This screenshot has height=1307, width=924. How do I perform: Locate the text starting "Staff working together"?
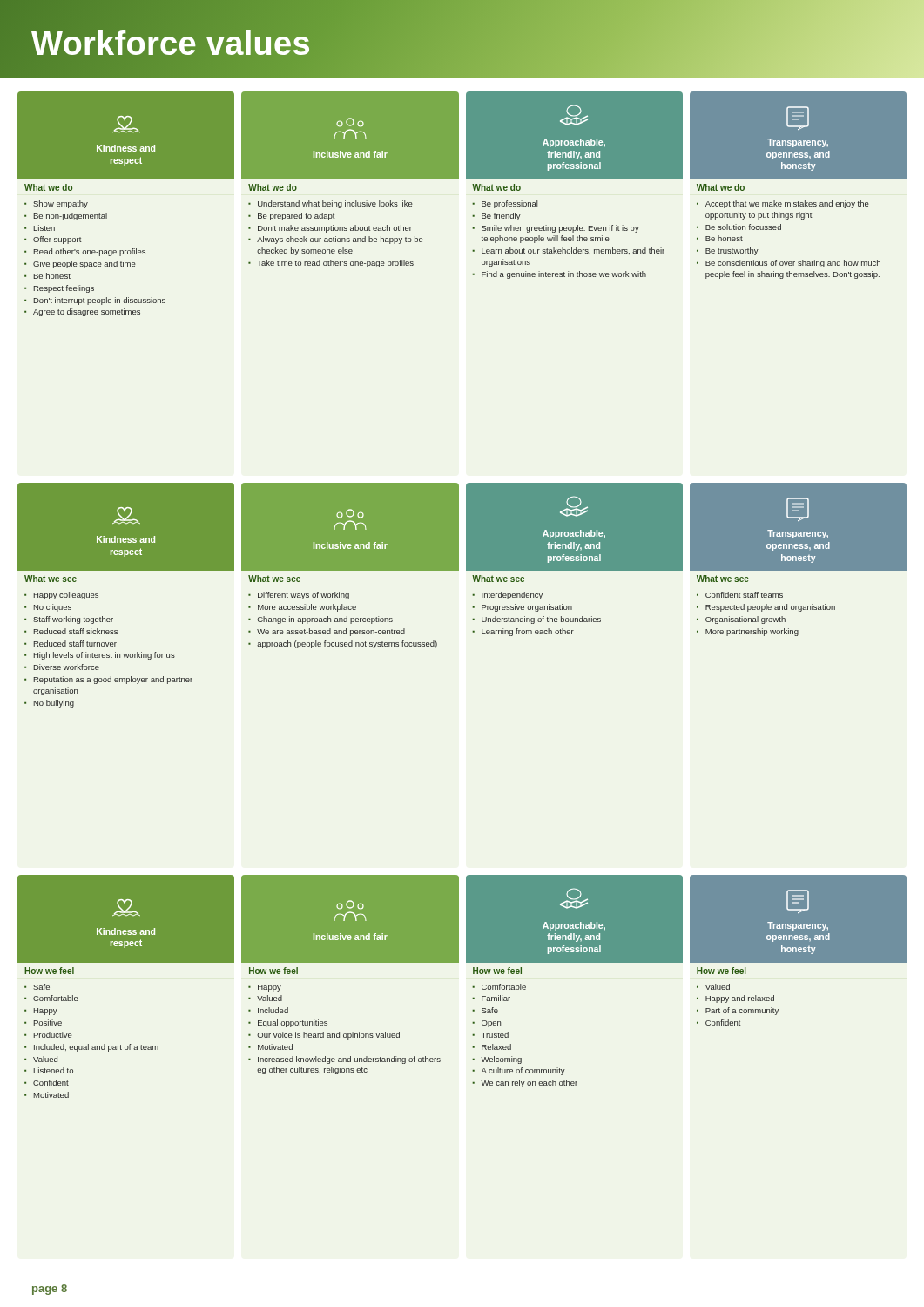(x=73, y=619)
